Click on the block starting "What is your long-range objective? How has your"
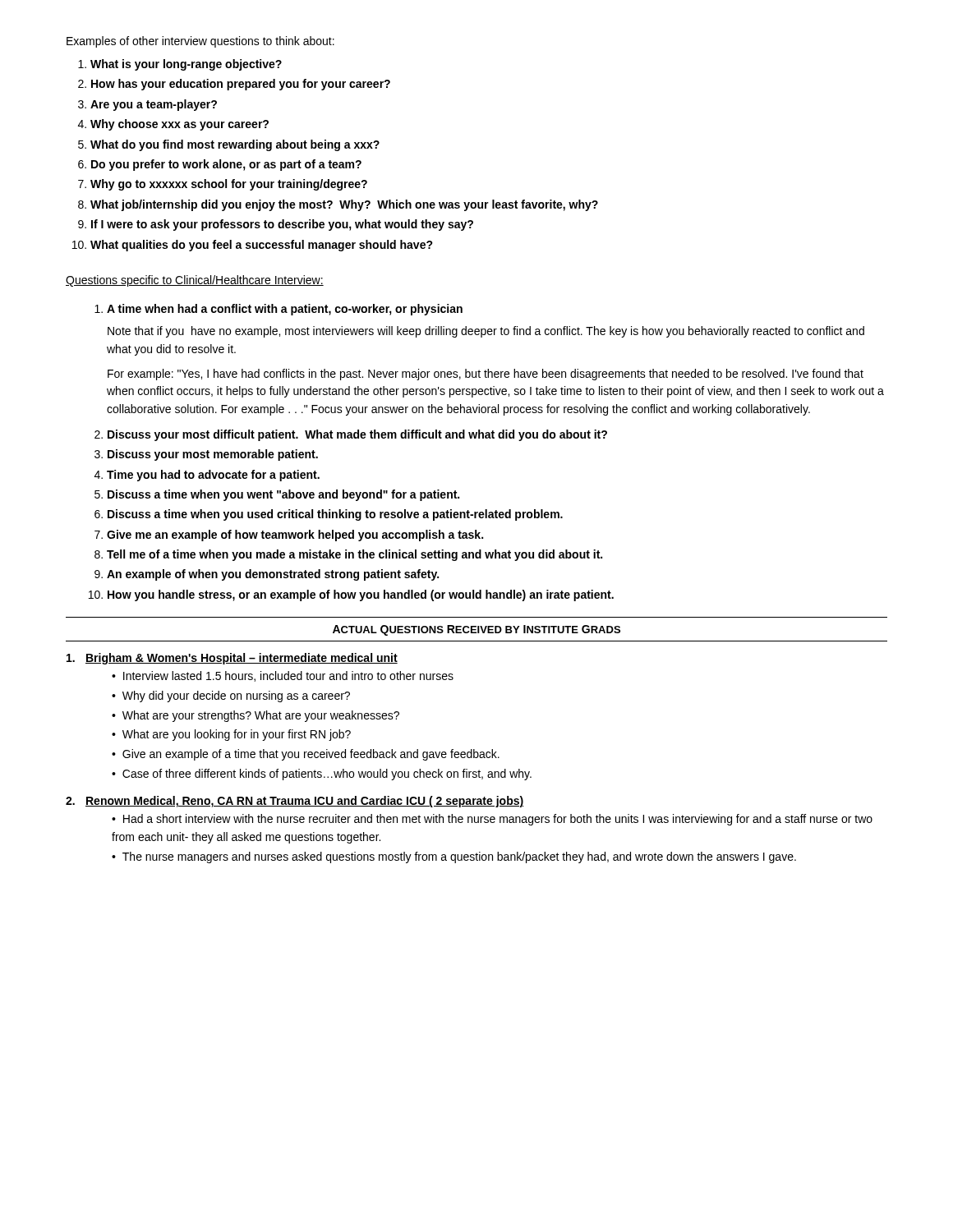953x1232 pixels. click(x=180, y=65)
